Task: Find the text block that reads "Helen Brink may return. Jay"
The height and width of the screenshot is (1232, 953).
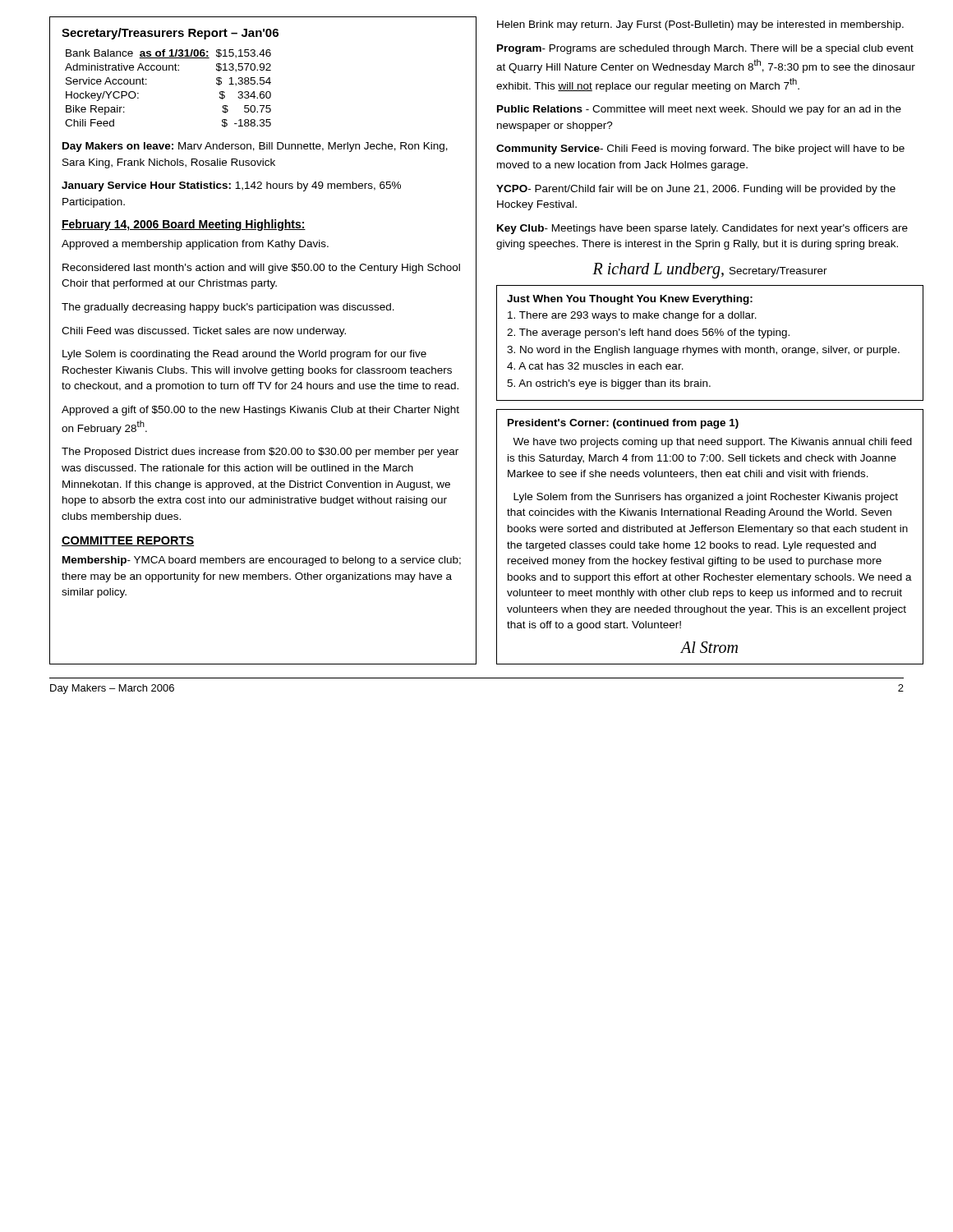Action: (700, 24)
